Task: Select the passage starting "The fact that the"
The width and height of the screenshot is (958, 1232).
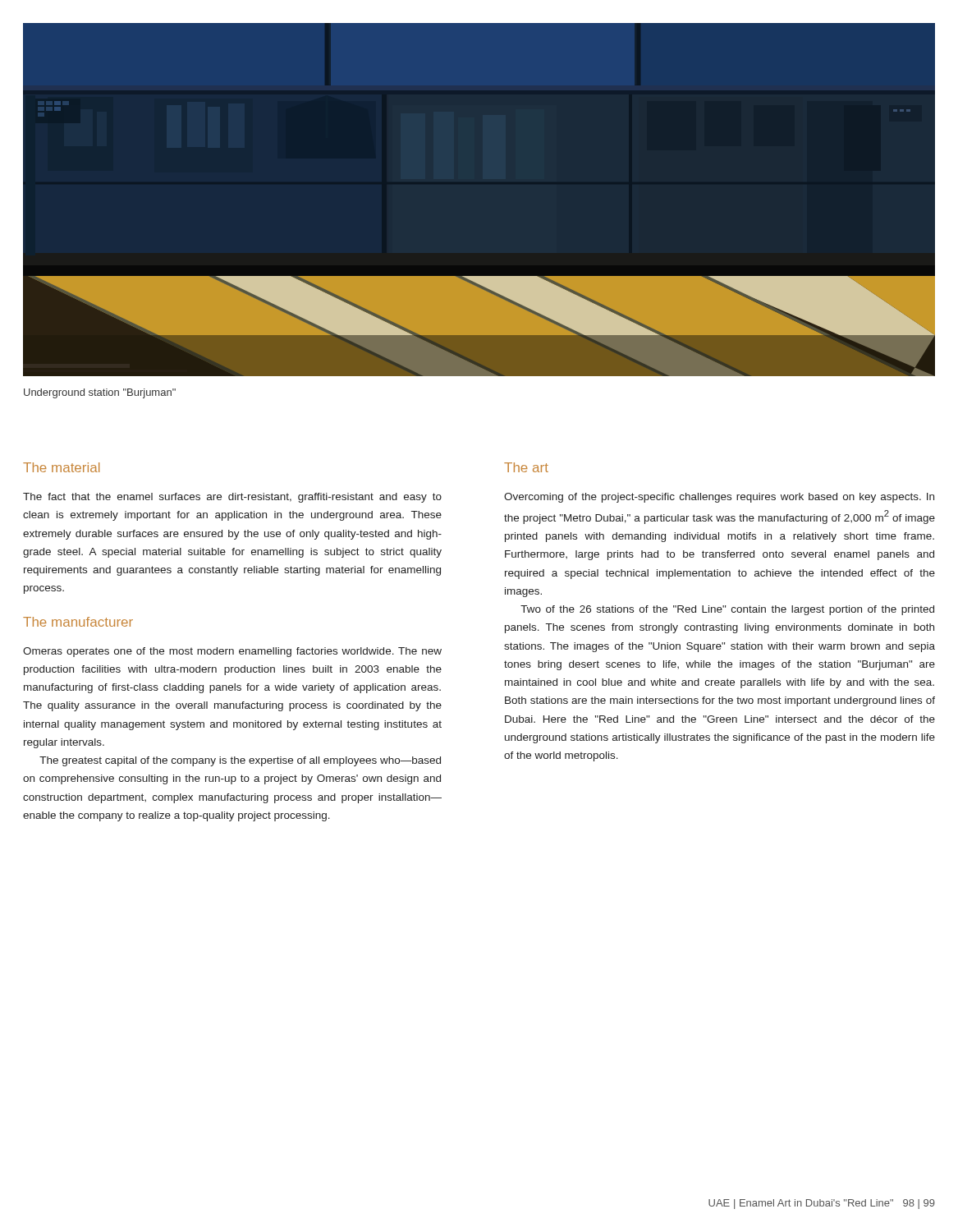Action: pos(232,543)
